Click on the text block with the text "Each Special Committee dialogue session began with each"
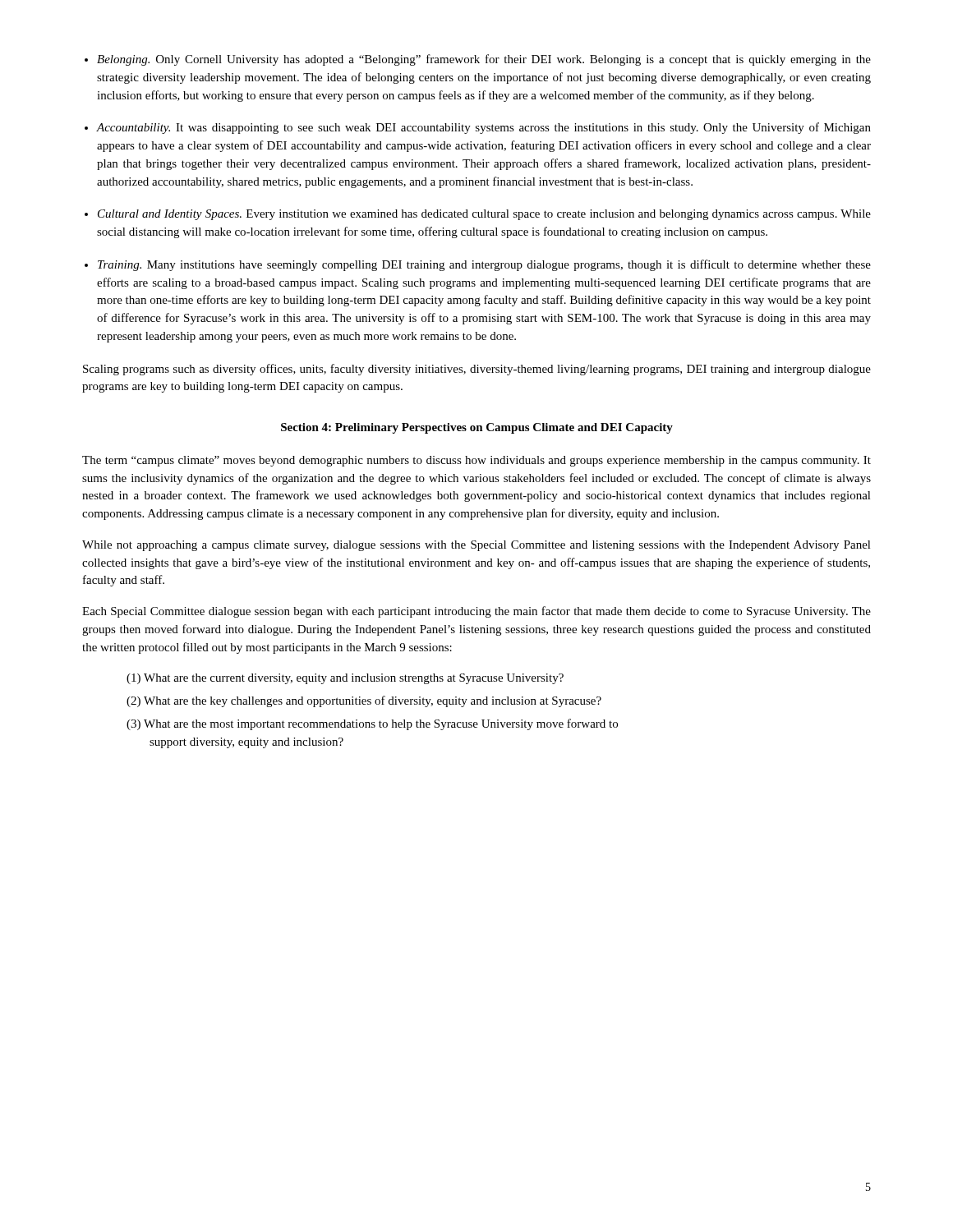 (x=476, y=629)
